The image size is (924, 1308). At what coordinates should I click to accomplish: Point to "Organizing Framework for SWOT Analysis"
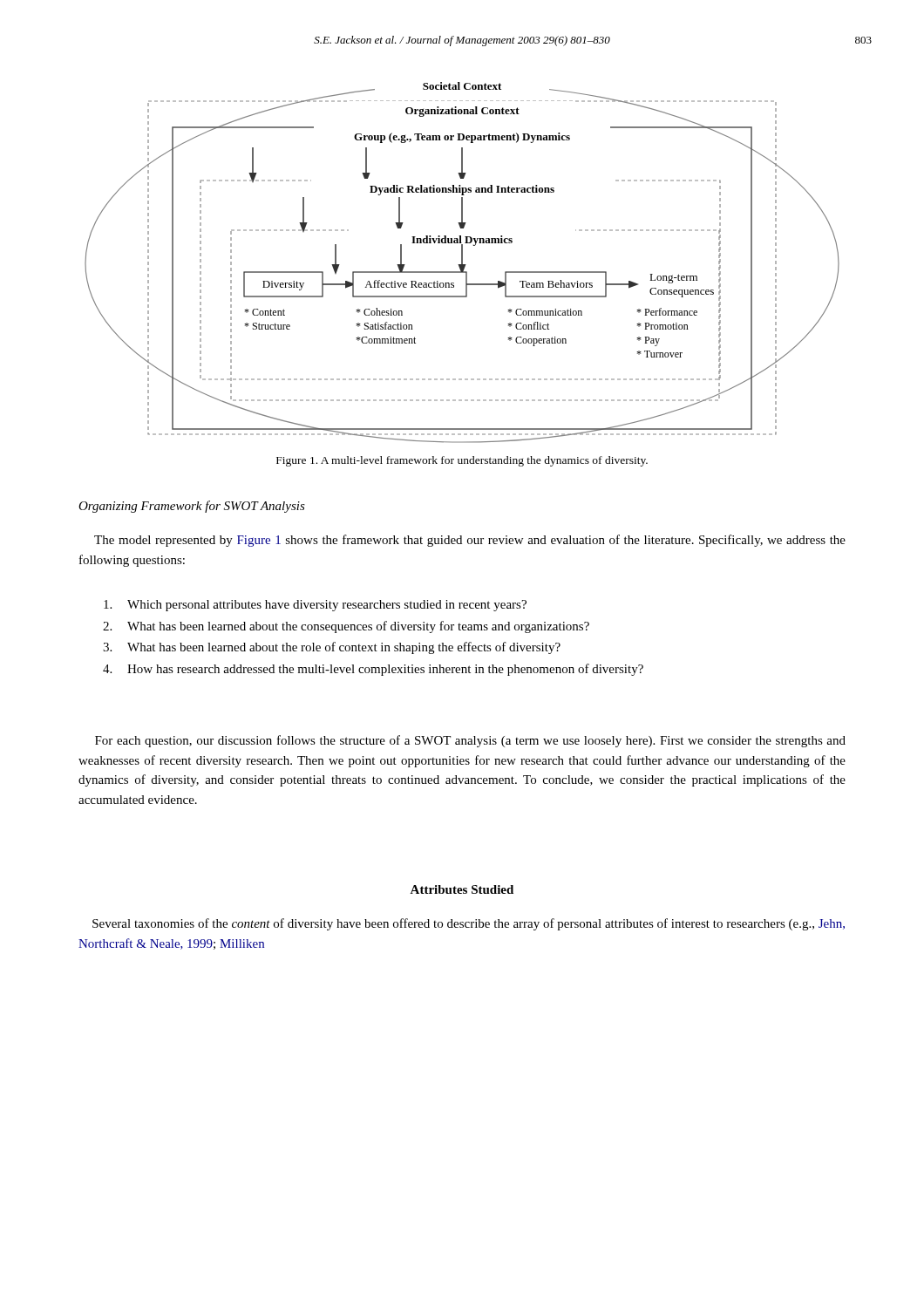[192, 506]
